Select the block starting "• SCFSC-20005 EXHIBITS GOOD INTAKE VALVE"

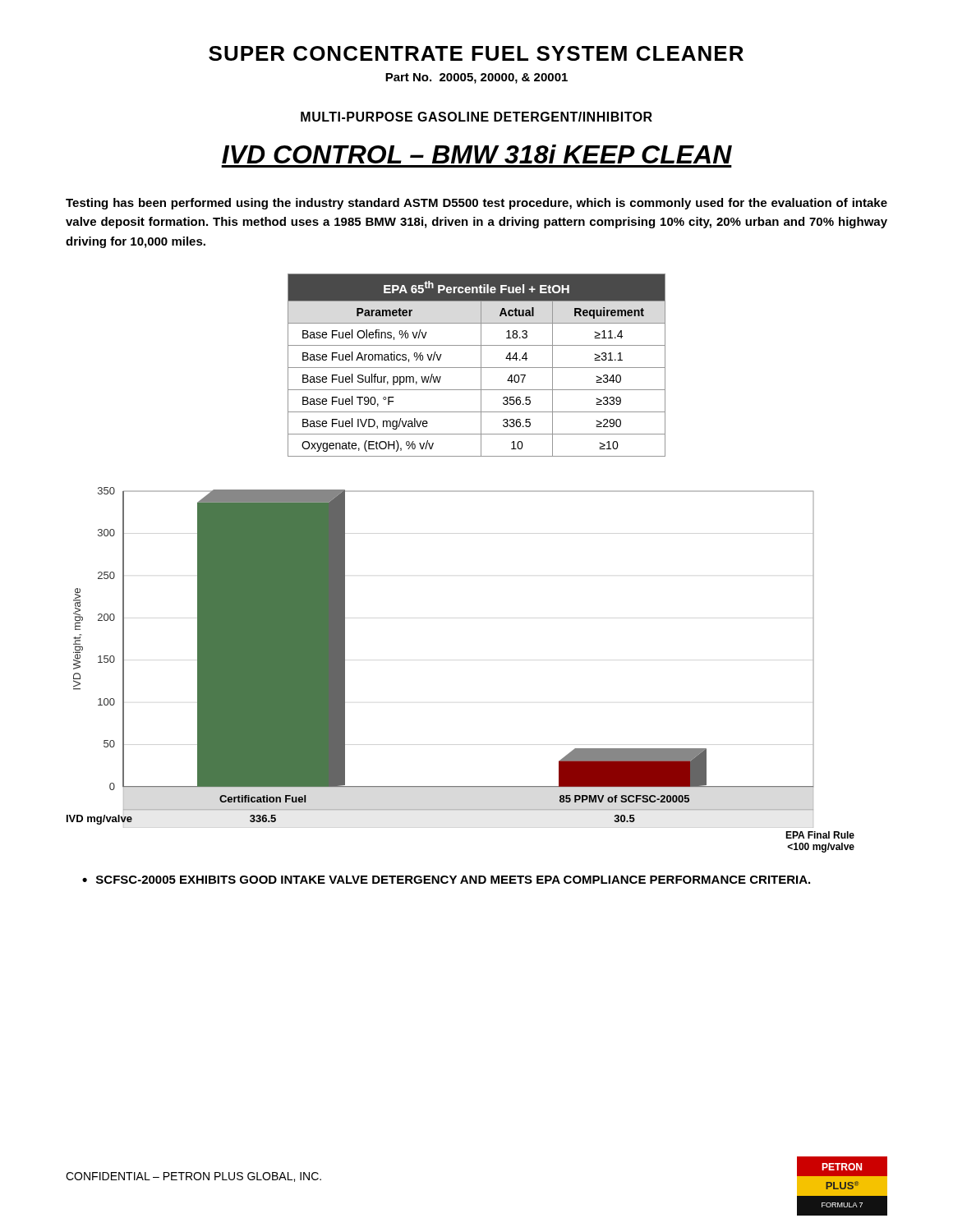(447, 880)
